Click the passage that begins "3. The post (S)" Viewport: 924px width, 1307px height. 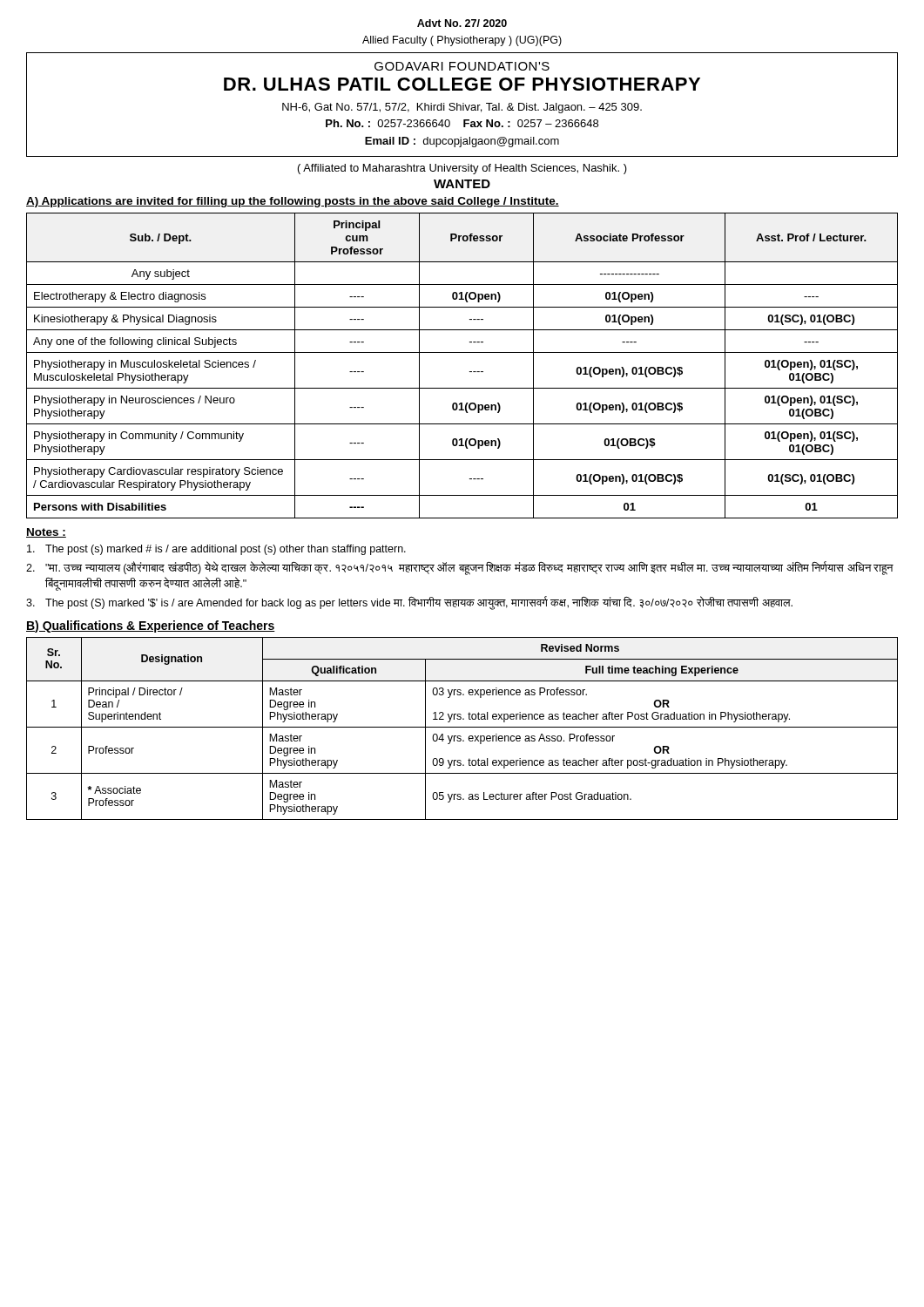pyautogui.click(x=462, y=603)
